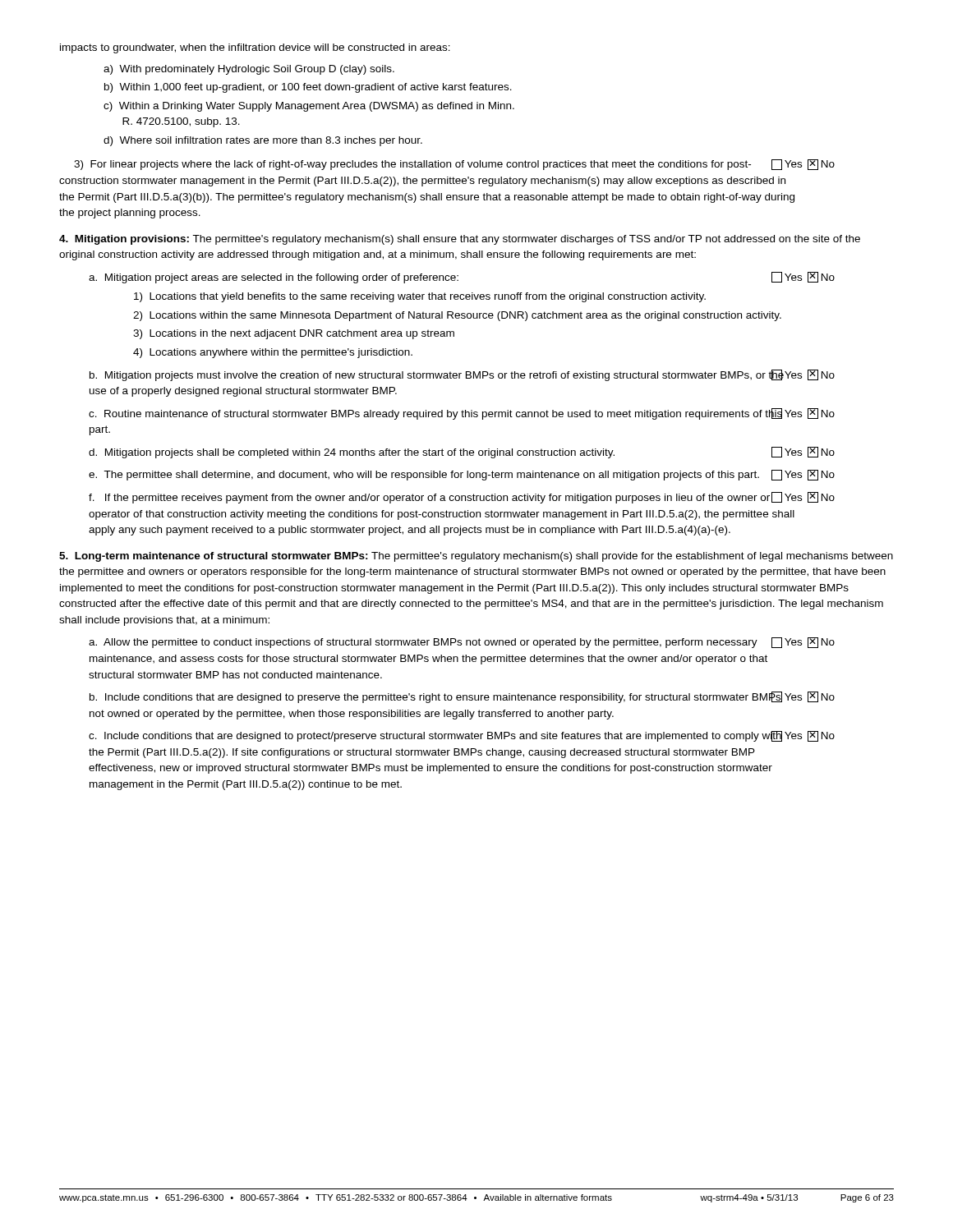
Task: Select the passage starting "a. Mitigation project areas are selected in"
Action: pos(275,277)
